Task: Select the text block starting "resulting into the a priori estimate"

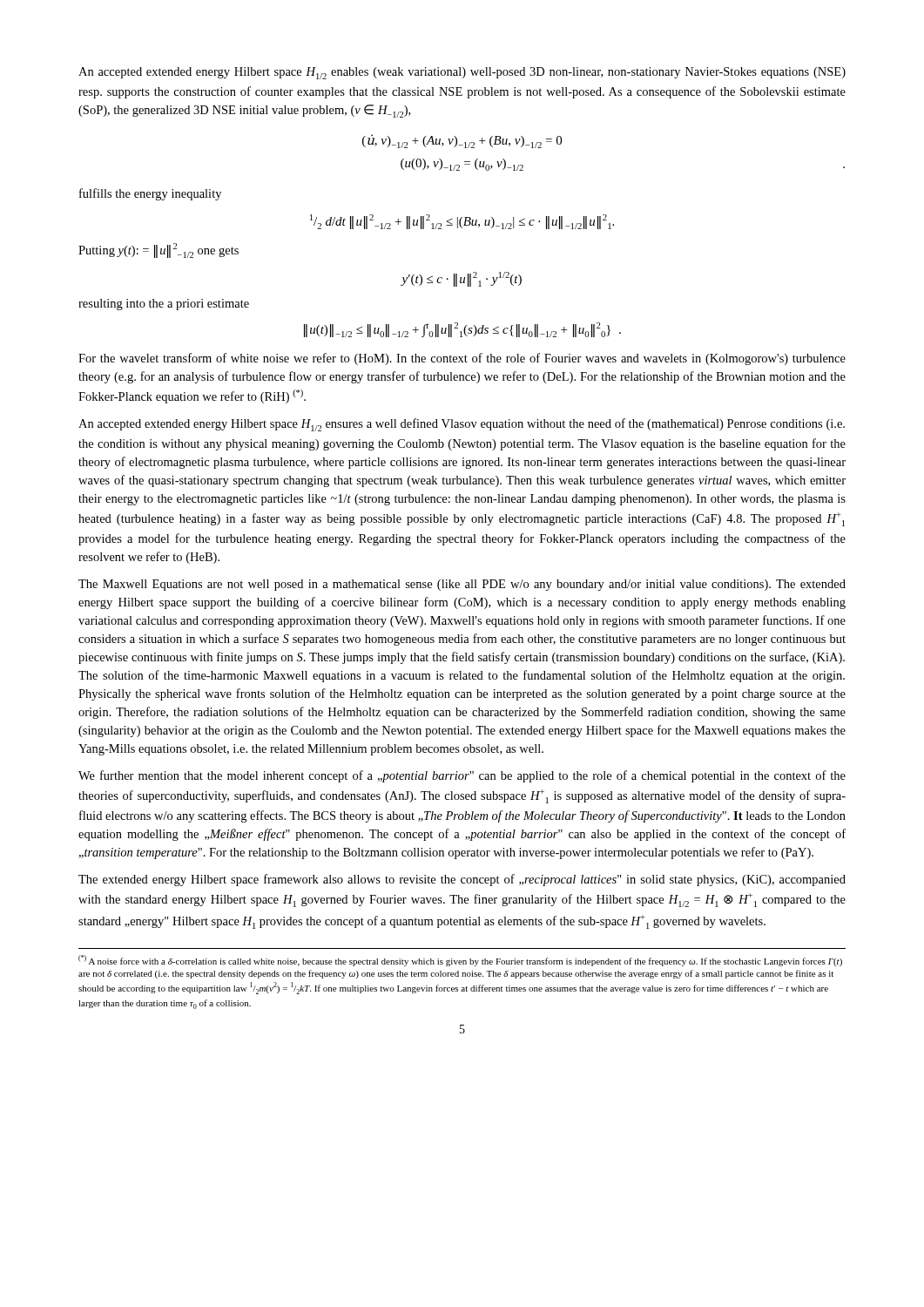Action: point(164,303)
